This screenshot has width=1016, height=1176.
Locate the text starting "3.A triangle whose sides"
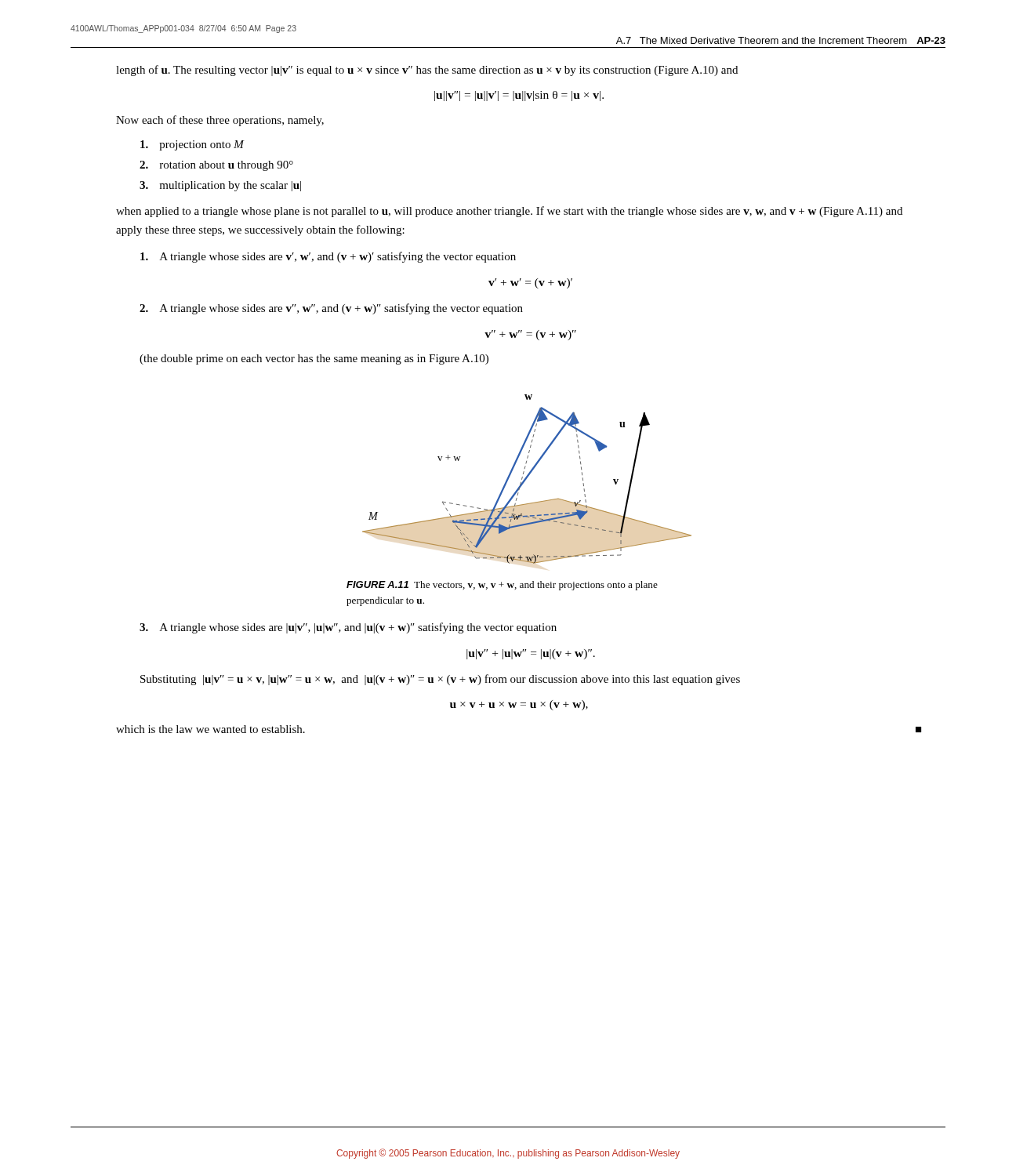[531, 642]
